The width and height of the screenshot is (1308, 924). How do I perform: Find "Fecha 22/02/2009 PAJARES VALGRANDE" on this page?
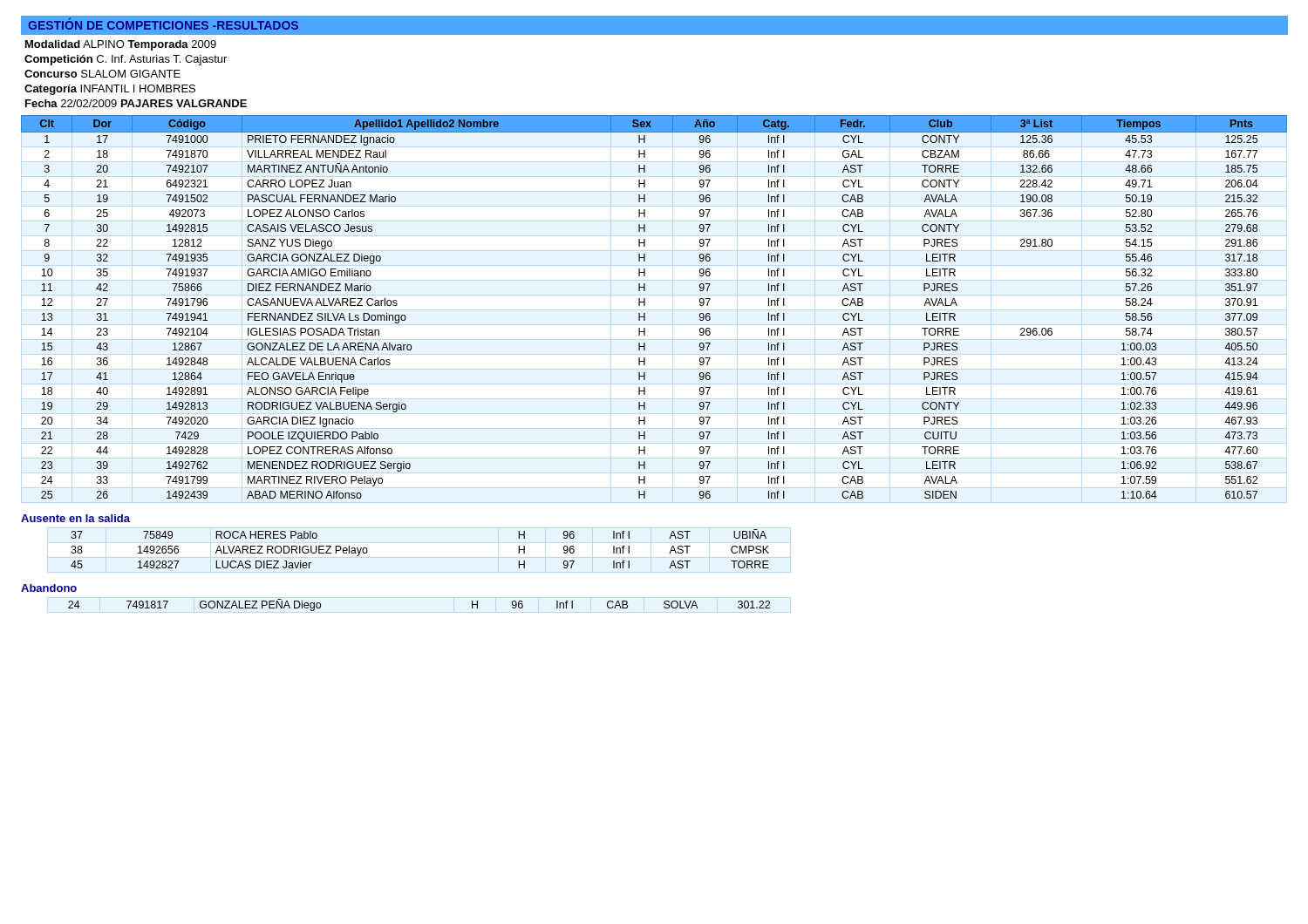[x=136, y=103]
